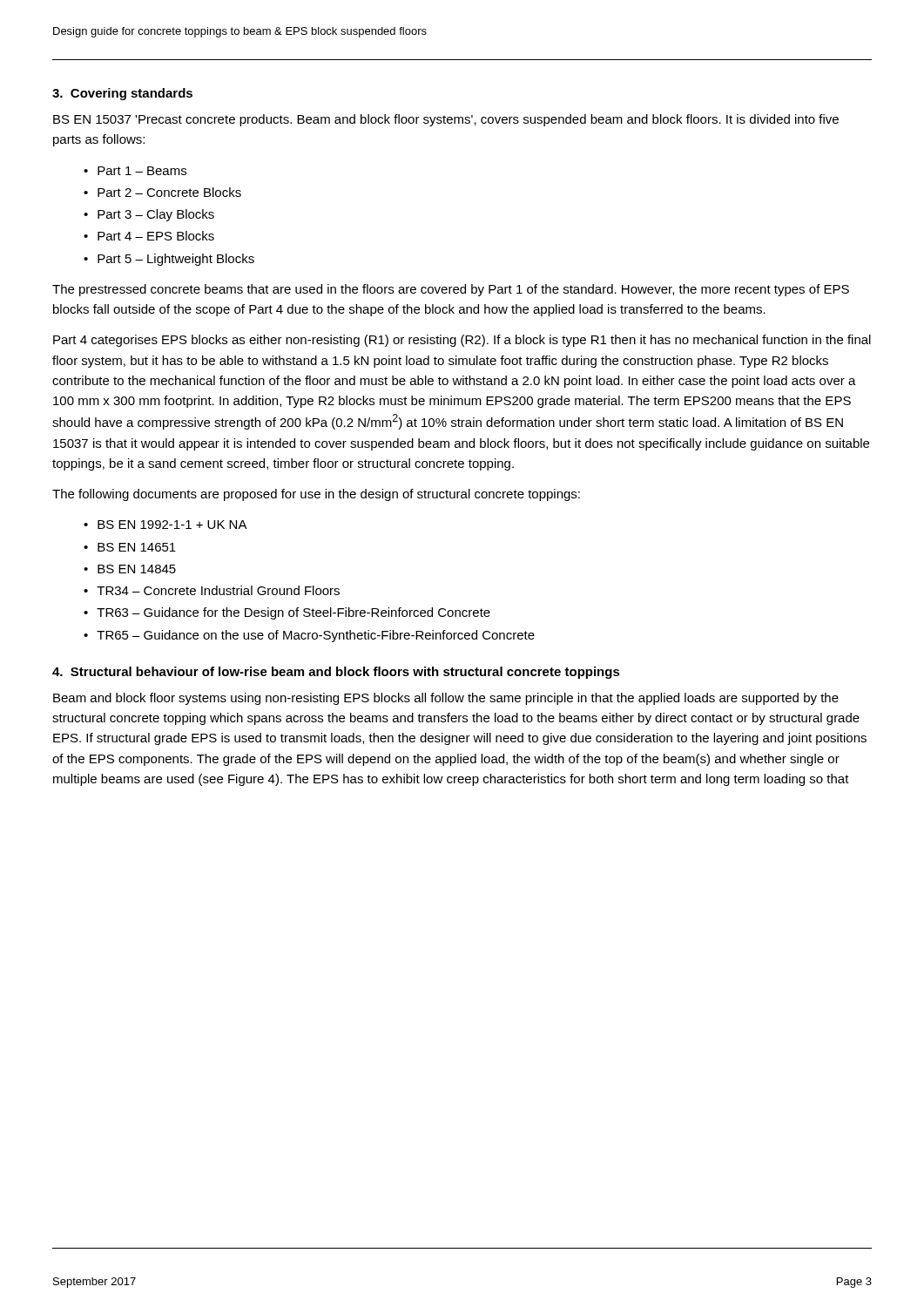Locate the text starting "BS EN 1992-1-1 + UK NA"
This screenshot has height=1307, width=924.
172,524
